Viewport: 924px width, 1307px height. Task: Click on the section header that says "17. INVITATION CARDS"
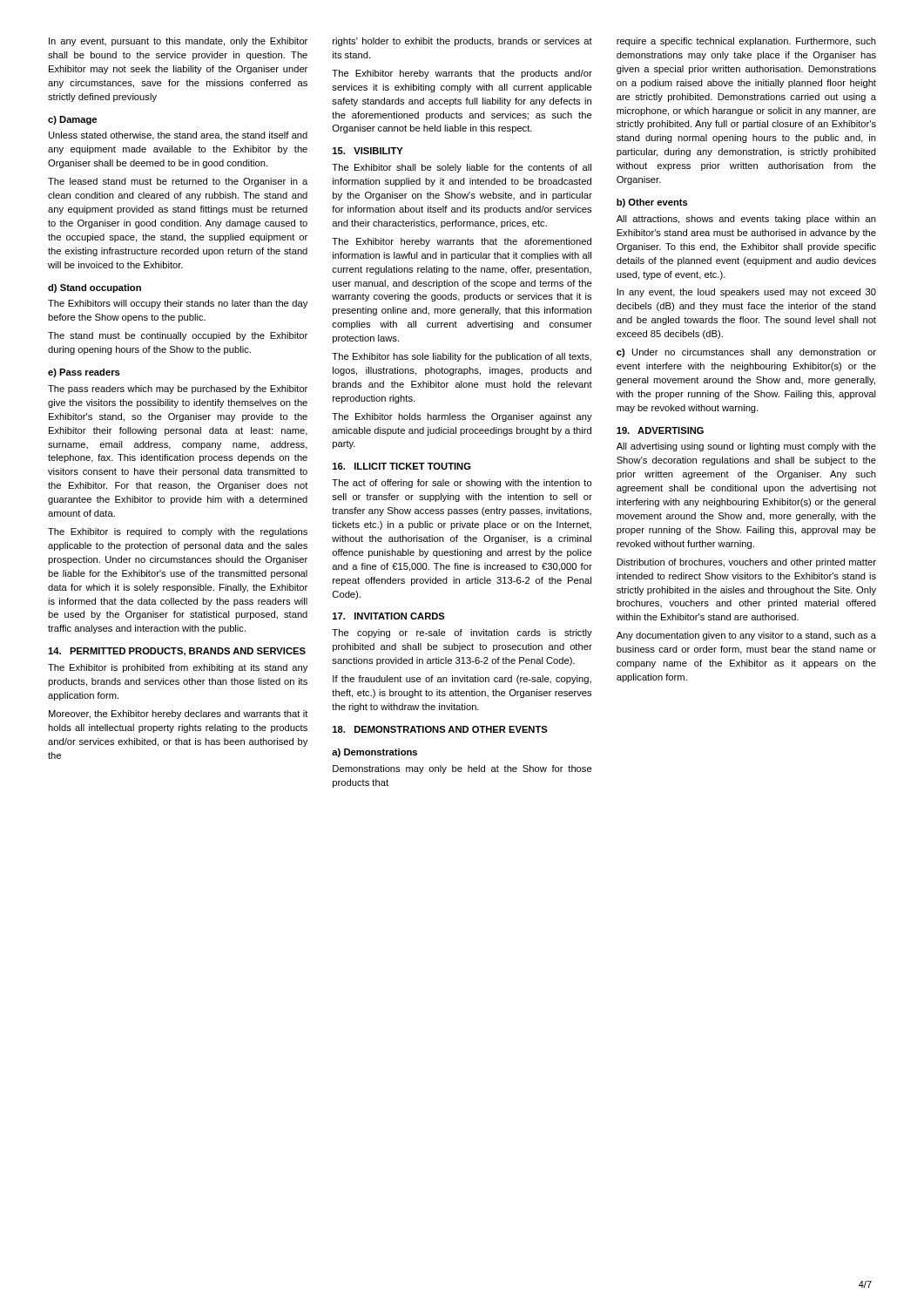pos(388,616)
